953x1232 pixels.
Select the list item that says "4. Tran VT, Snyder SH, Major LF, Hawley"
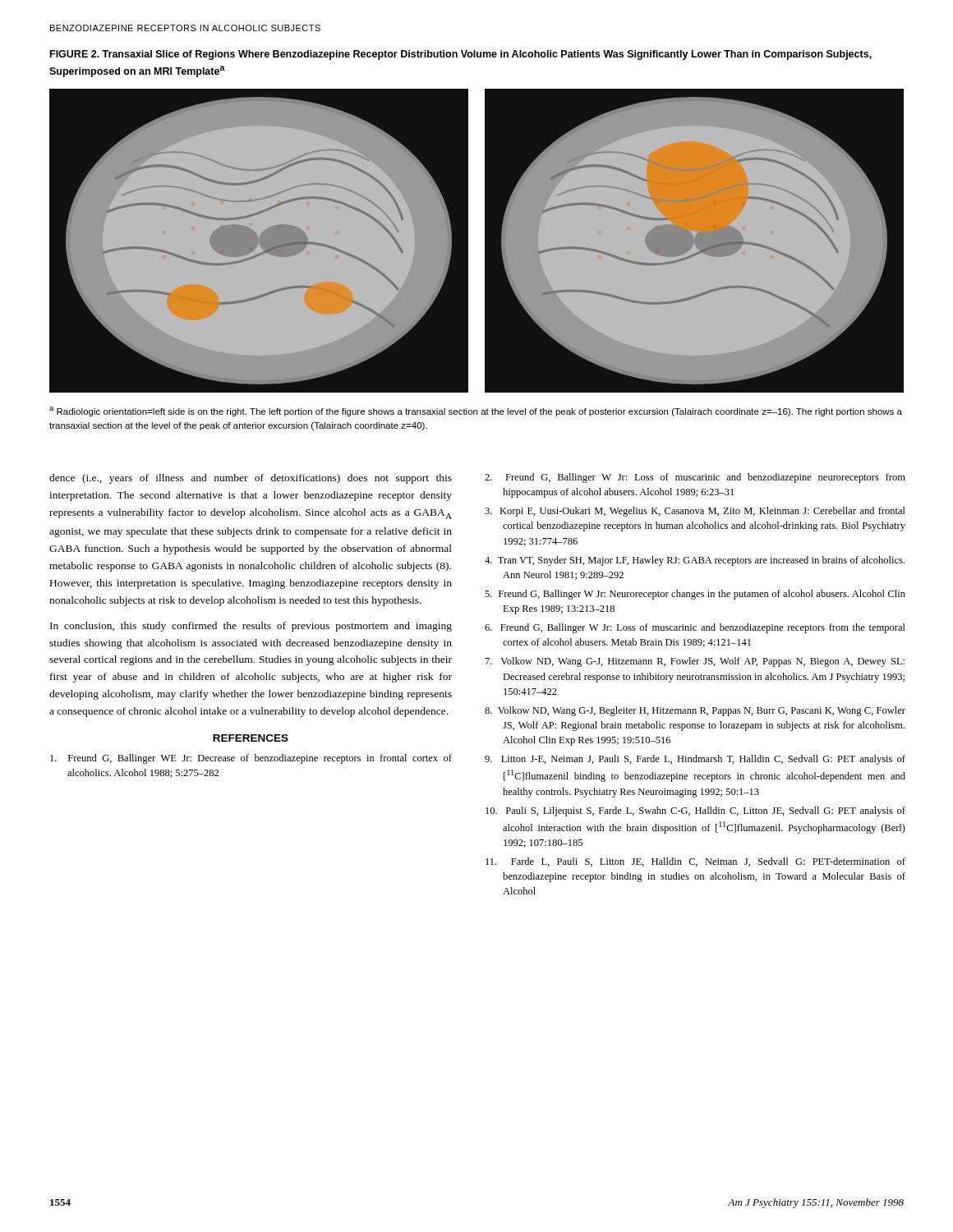pos(695,567)
